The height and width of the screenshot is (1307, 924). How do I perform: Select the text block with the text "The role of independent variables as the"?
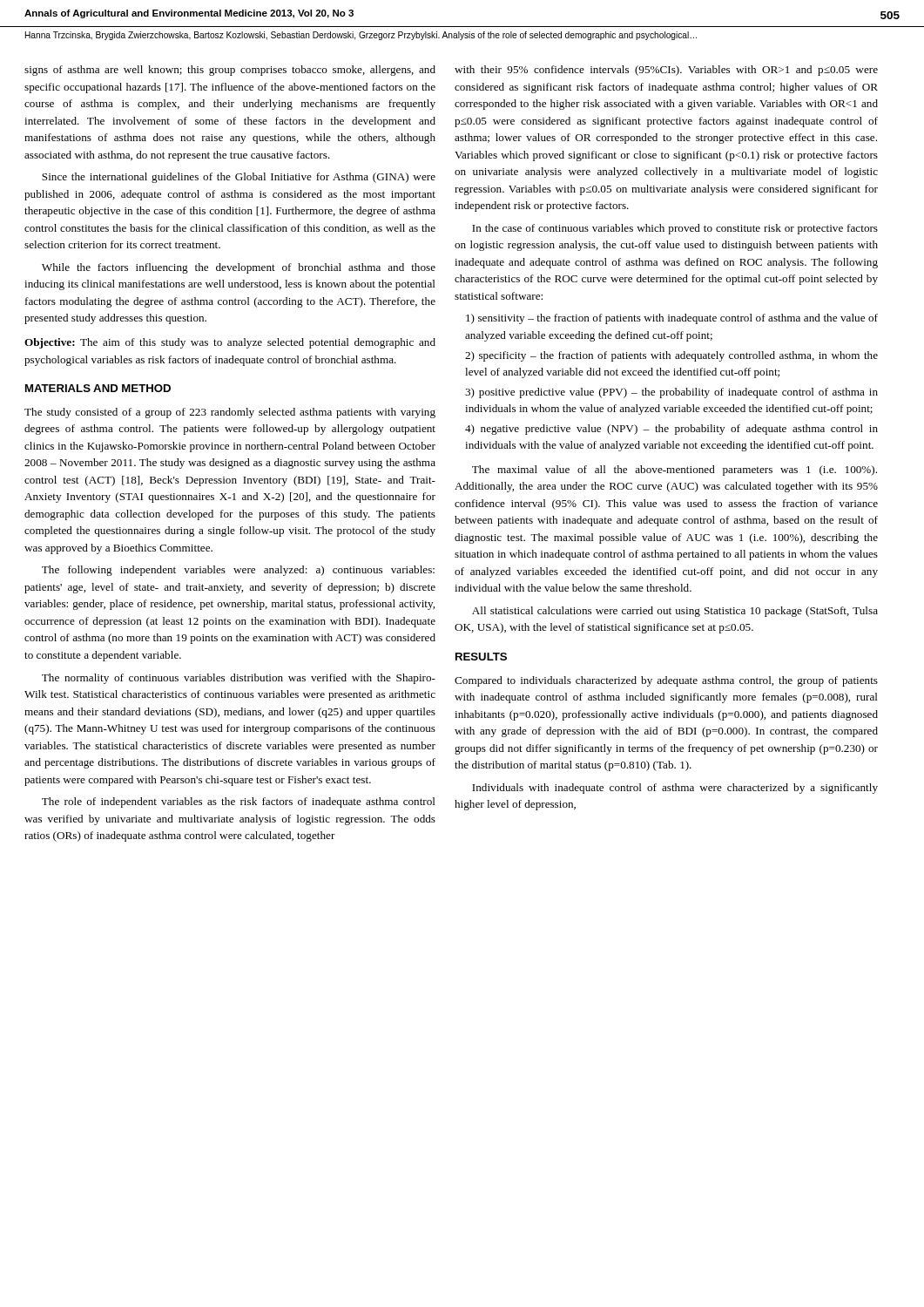[230, 819]
